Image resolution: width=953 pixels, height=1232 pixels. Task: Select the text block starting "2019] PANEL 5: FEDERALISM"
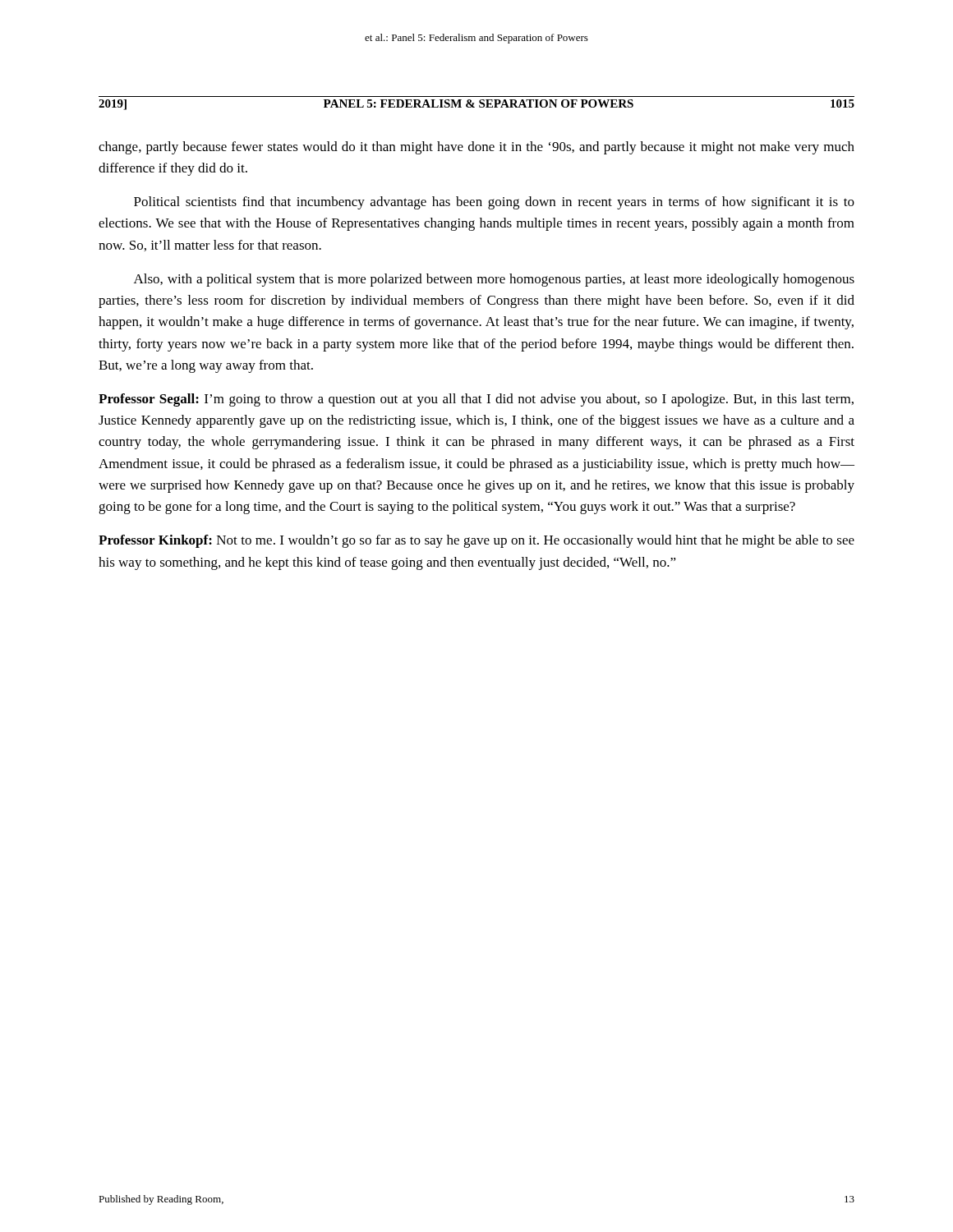[476, 104]
